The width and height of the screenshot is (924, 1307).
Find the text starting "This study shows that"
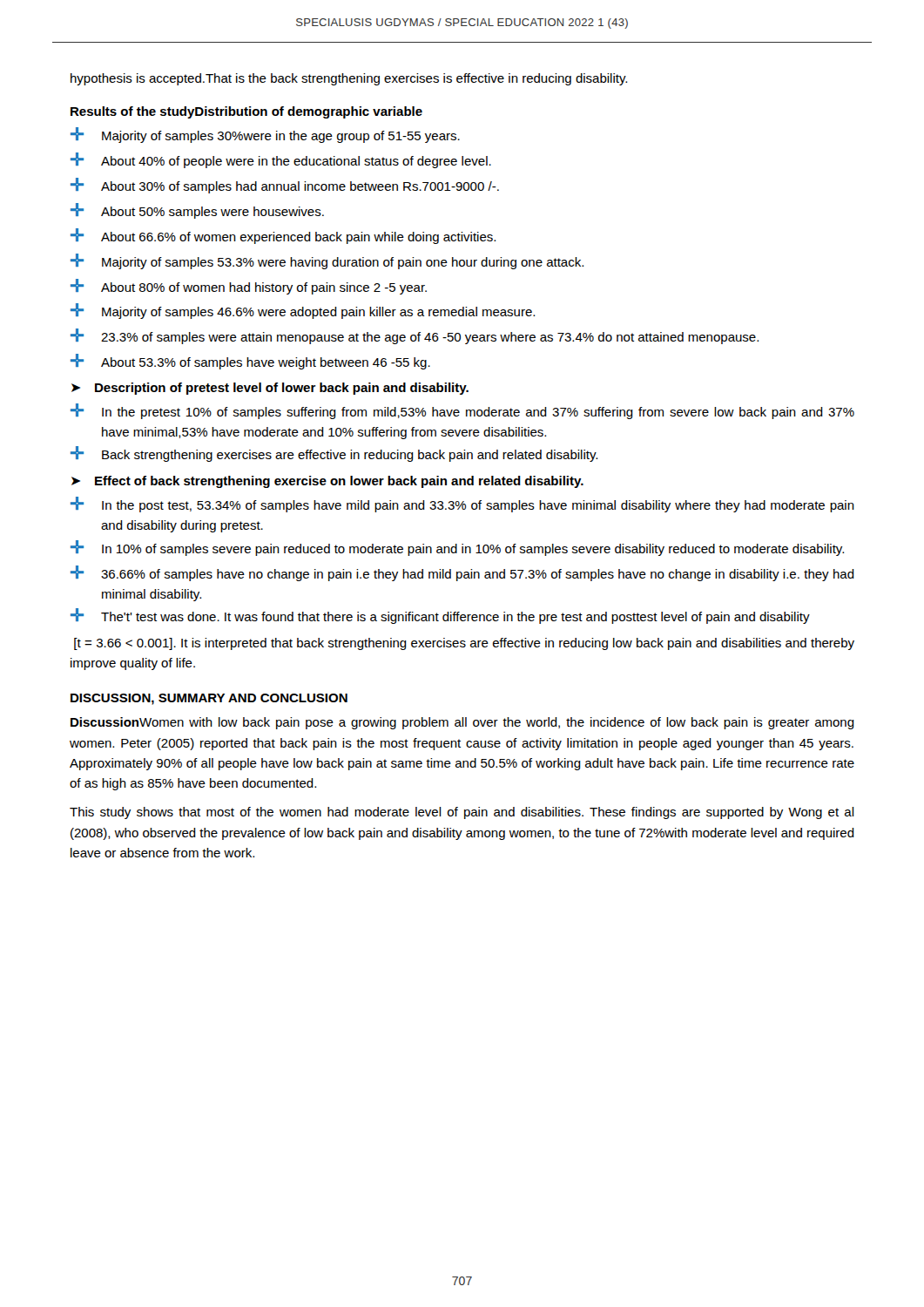point(462,832)
